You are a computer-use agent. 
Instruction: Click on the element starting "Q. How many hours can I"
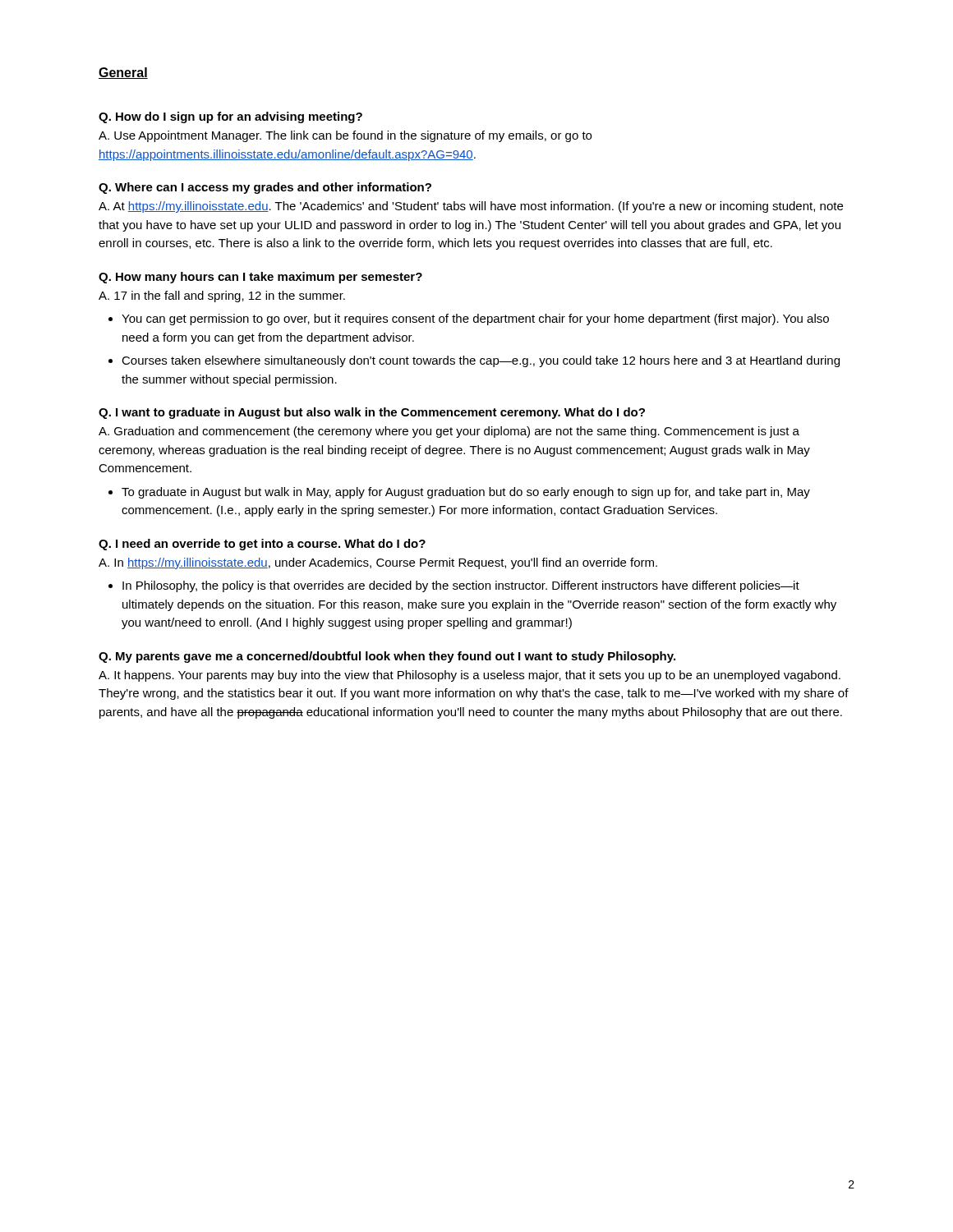click(x=476, y=329)
